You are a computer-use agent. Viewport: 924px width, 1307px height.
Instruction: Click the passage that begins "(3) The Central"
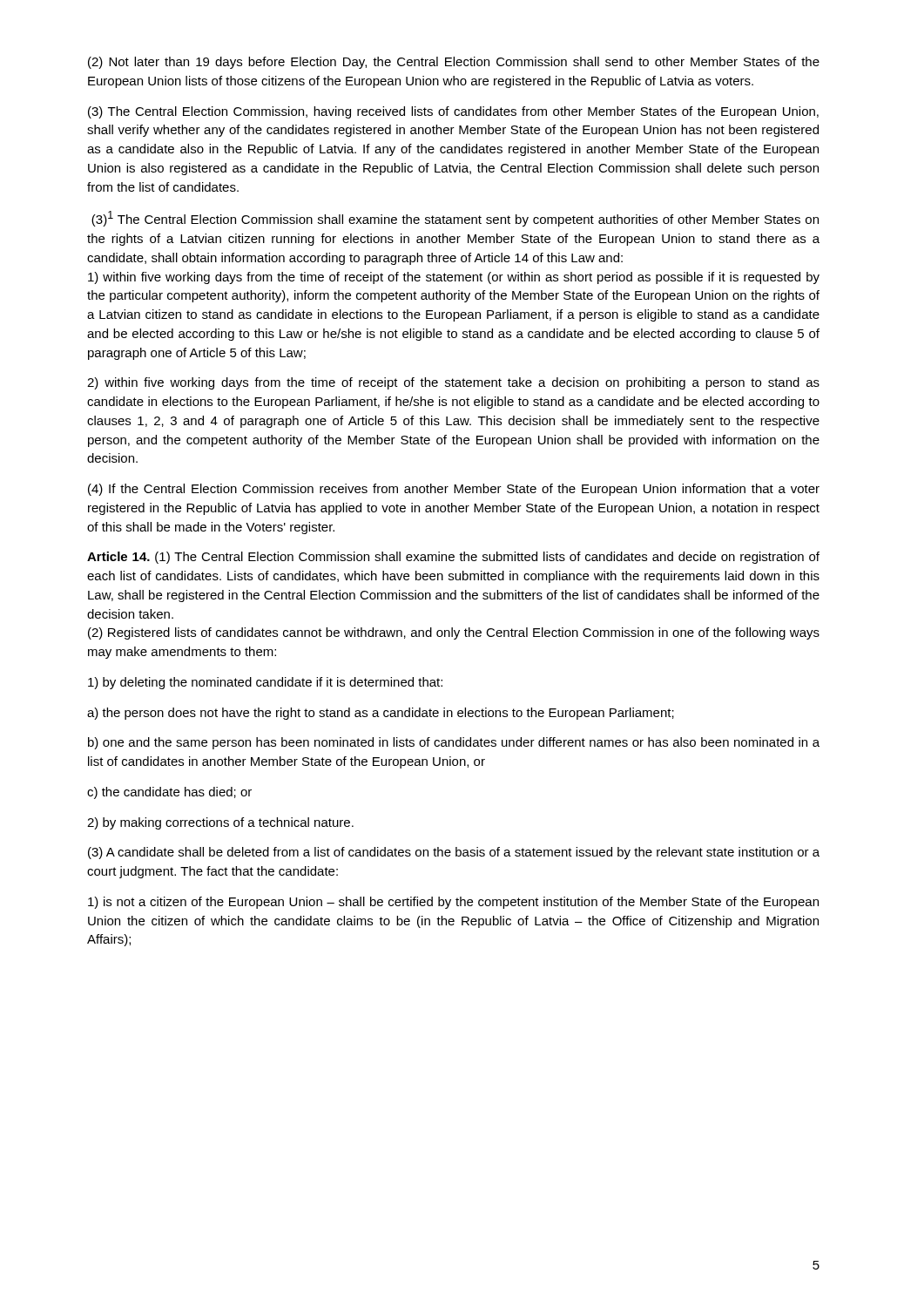453,149
